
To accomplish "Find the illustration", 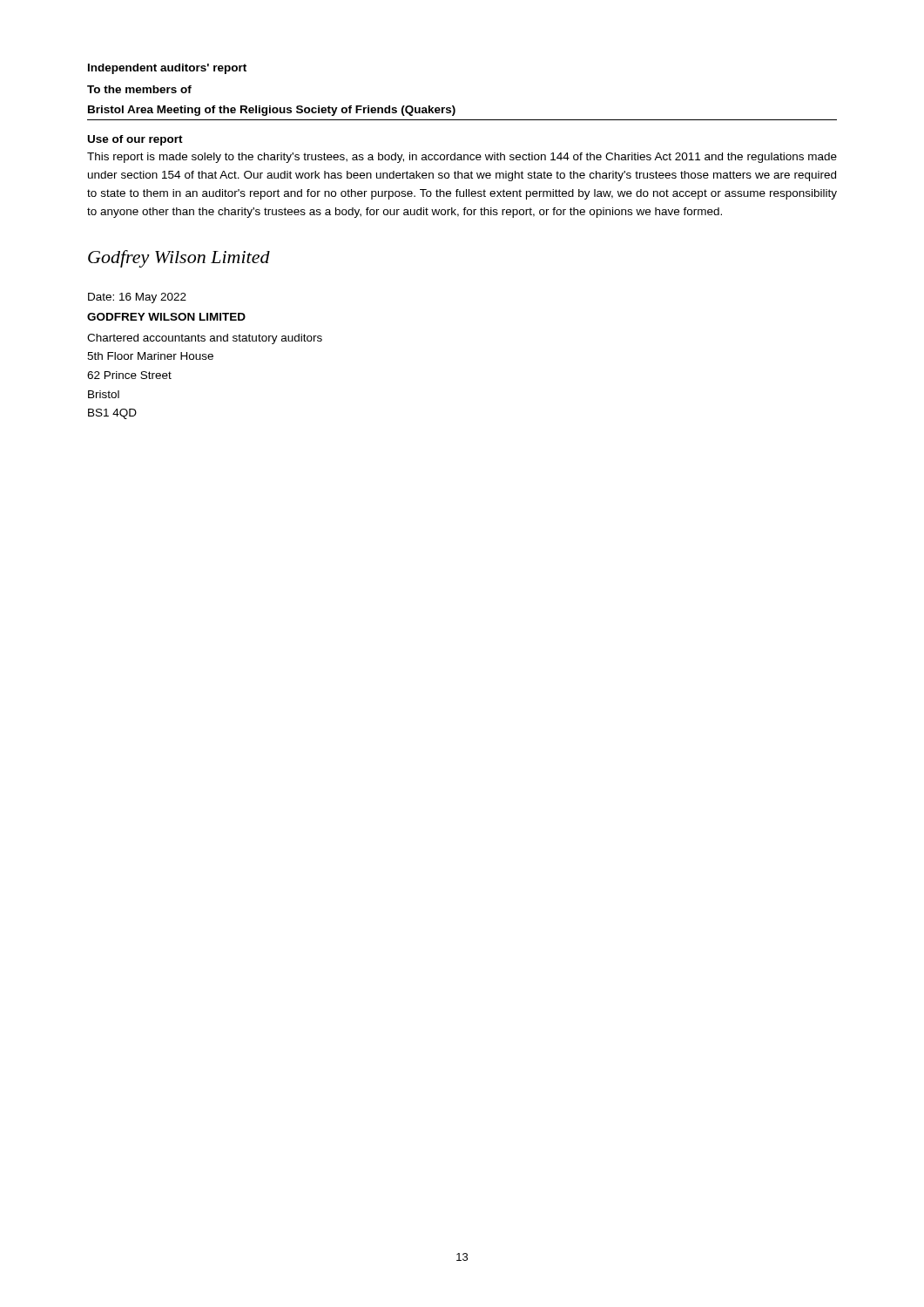I will [x=462, y=257].
